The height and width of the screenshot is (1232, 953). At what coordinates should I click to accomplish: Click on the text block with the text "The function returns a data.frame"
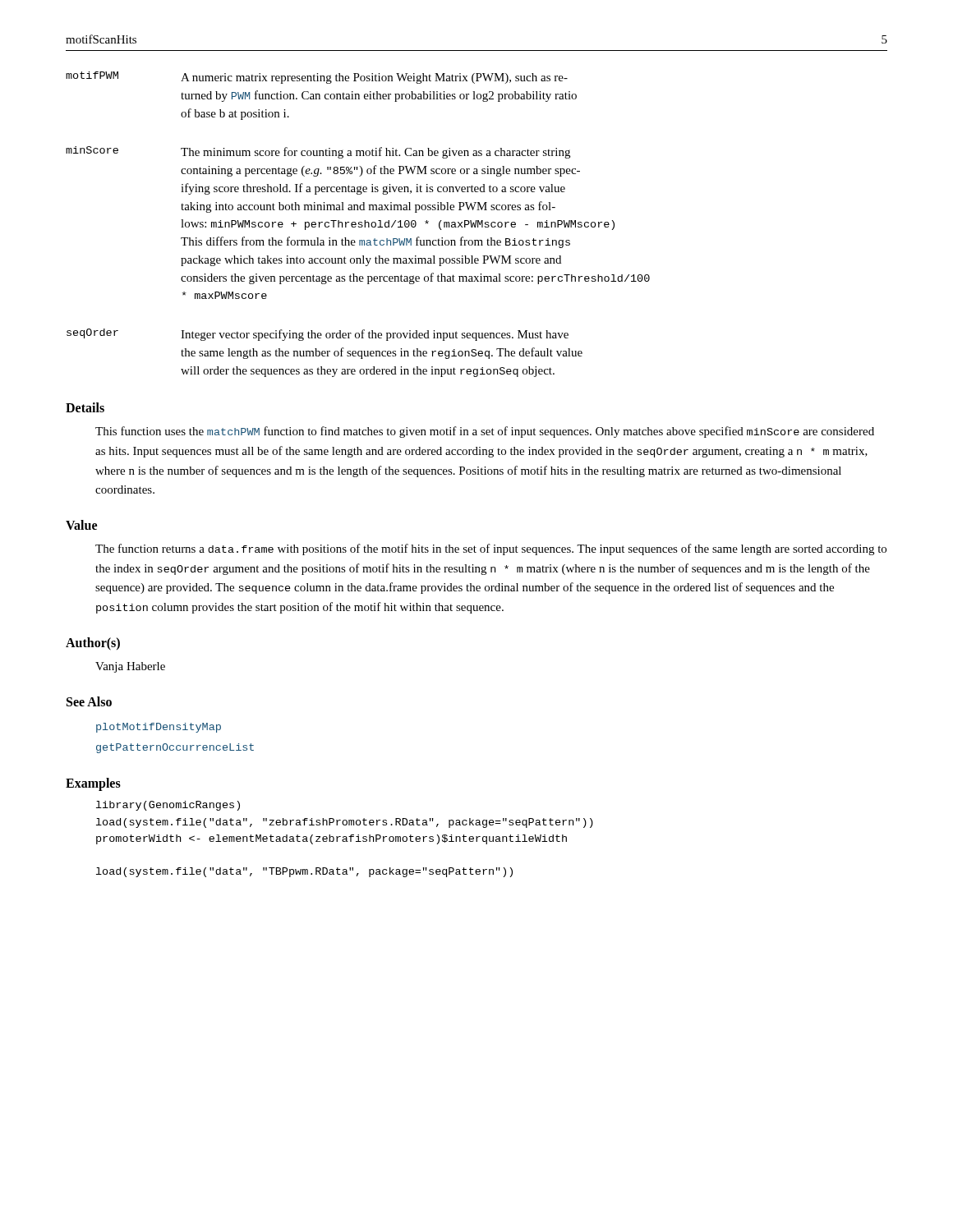[x=491, y=578]
